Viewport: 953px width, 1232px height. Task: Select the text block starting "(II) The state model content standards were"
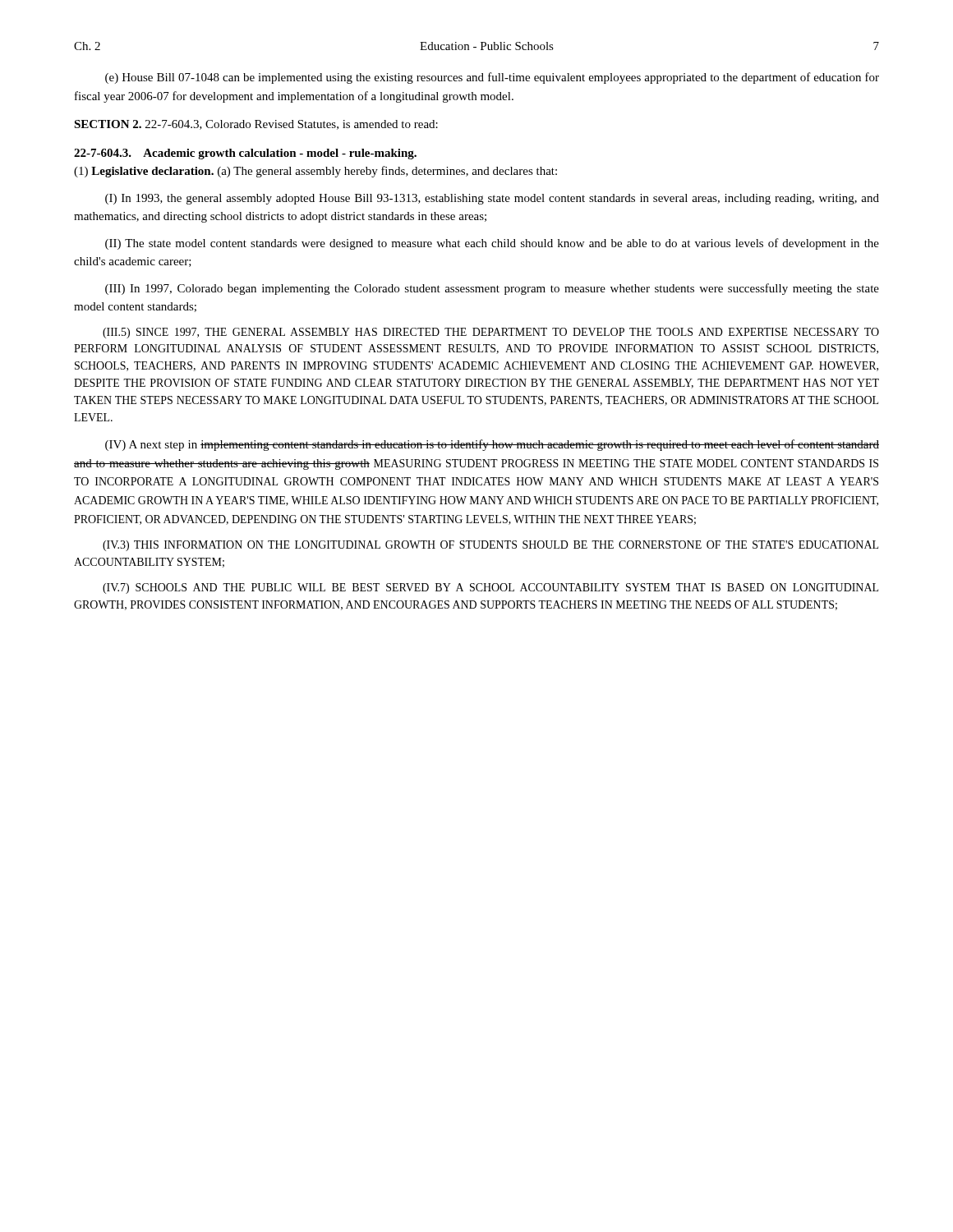(476, 252)
